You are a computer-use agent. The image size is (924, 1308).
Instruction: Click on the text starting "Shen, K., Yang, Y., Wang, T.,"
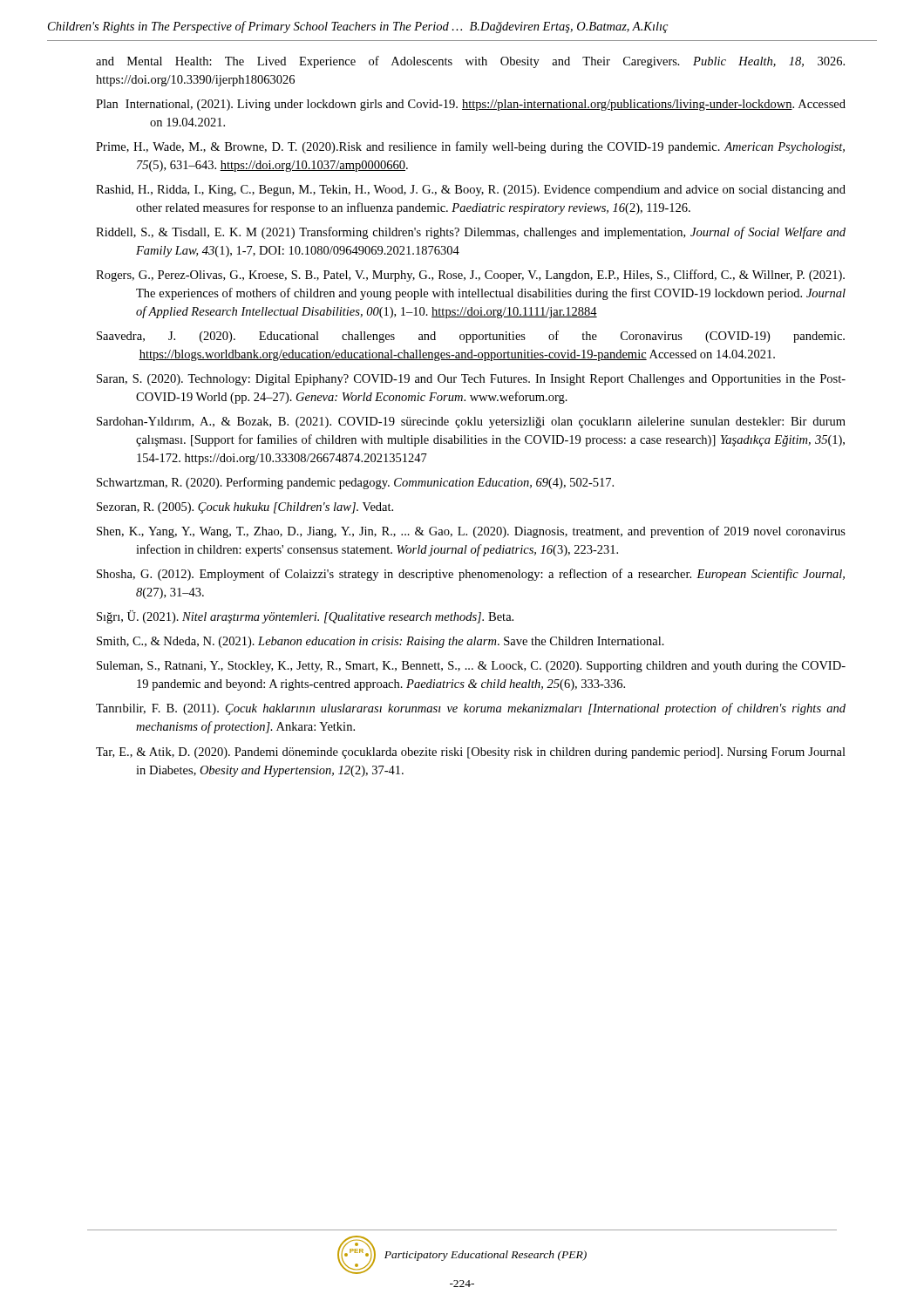pyautogui.click(x=471, y=541)
